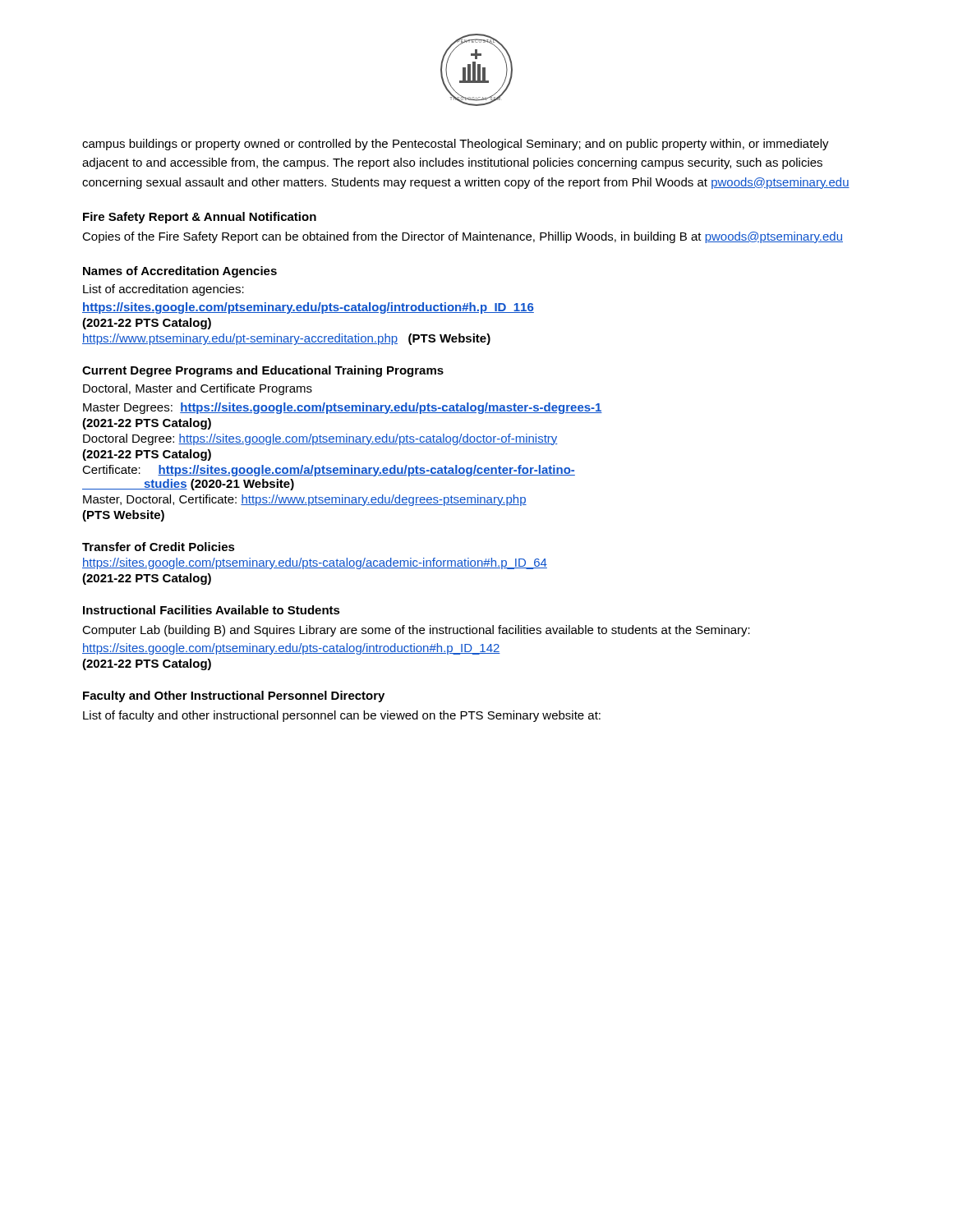
Task: Find the logo
Action: pyautogui.click(x=476, y=71)
